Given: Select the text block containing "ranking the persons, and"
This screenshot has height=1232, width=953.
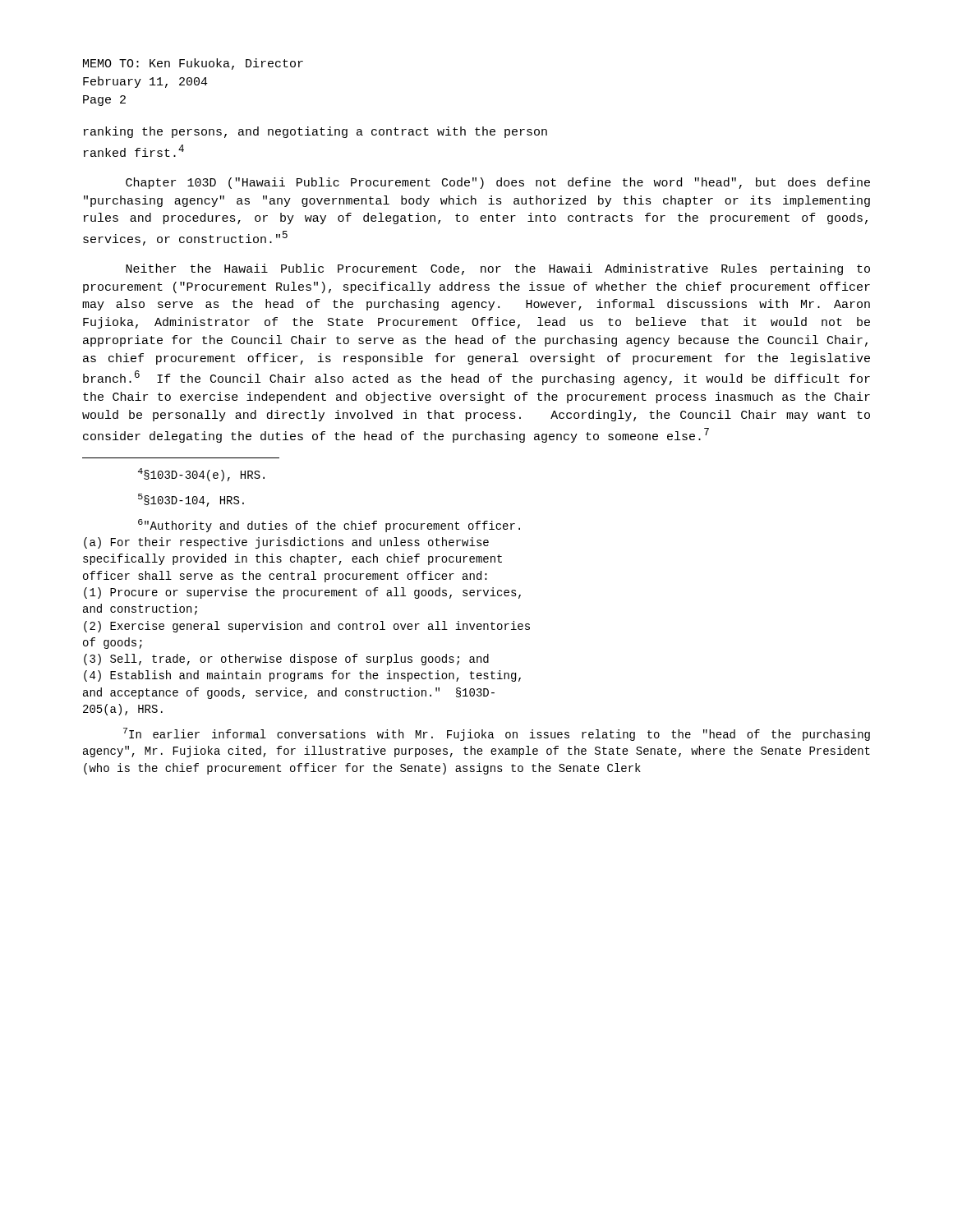Looking at the screenshot, I should 315,143.
